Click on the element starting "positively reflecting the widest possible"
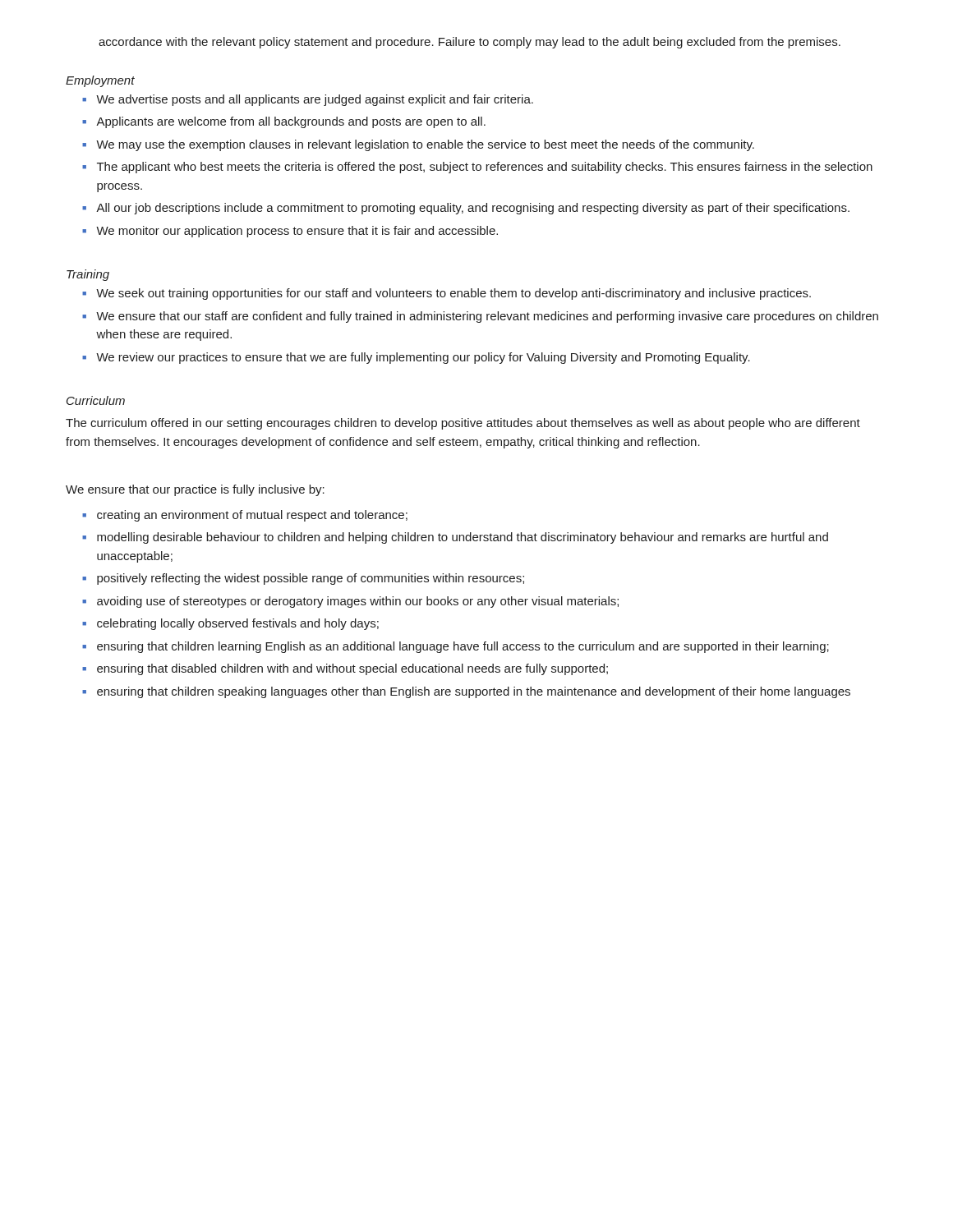This screenshot has height=1232, width=953. pyautogui.click(x=485, y=578)
